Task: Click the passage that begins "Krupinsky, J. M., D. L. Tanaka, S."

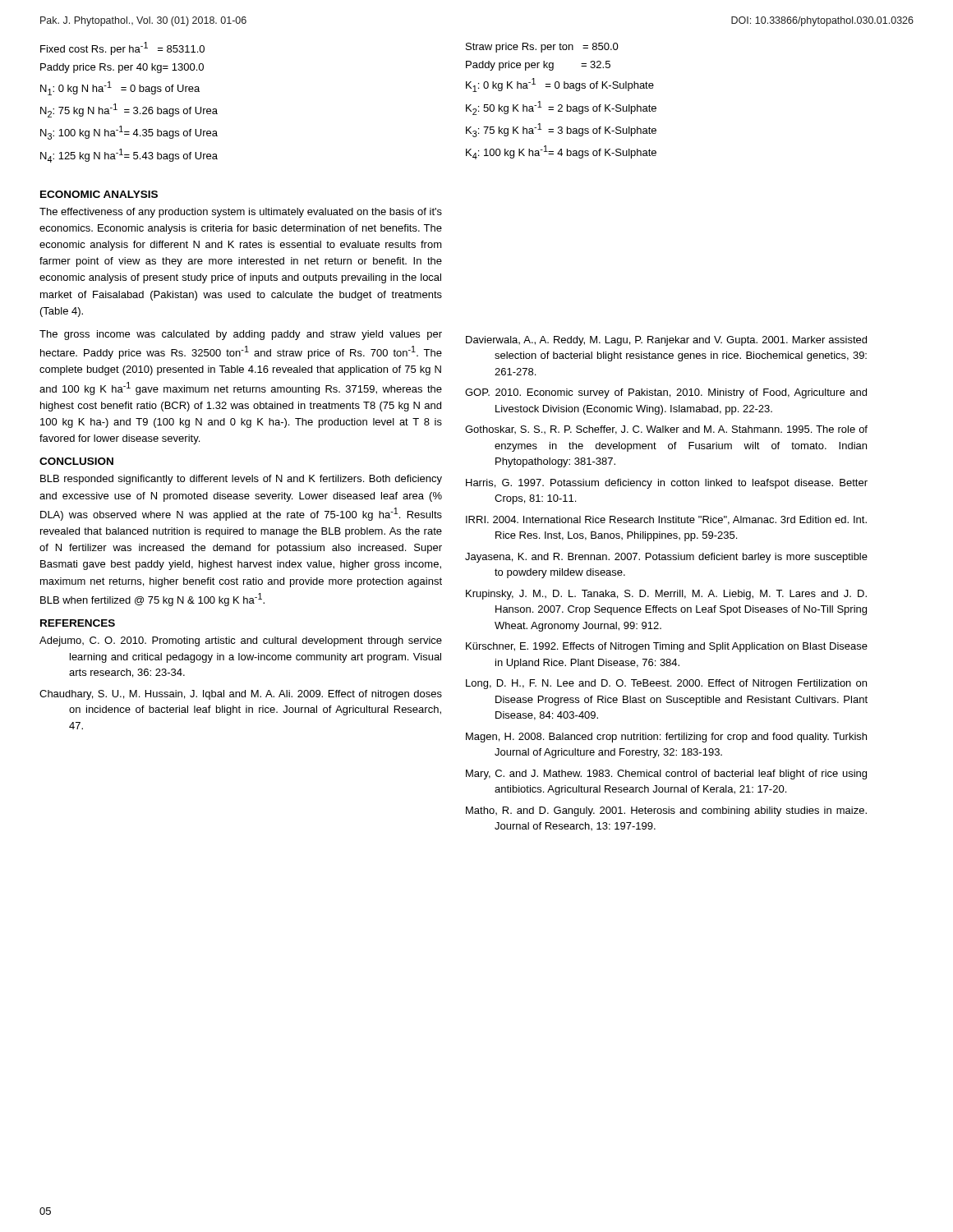Action: click(666, 609)
